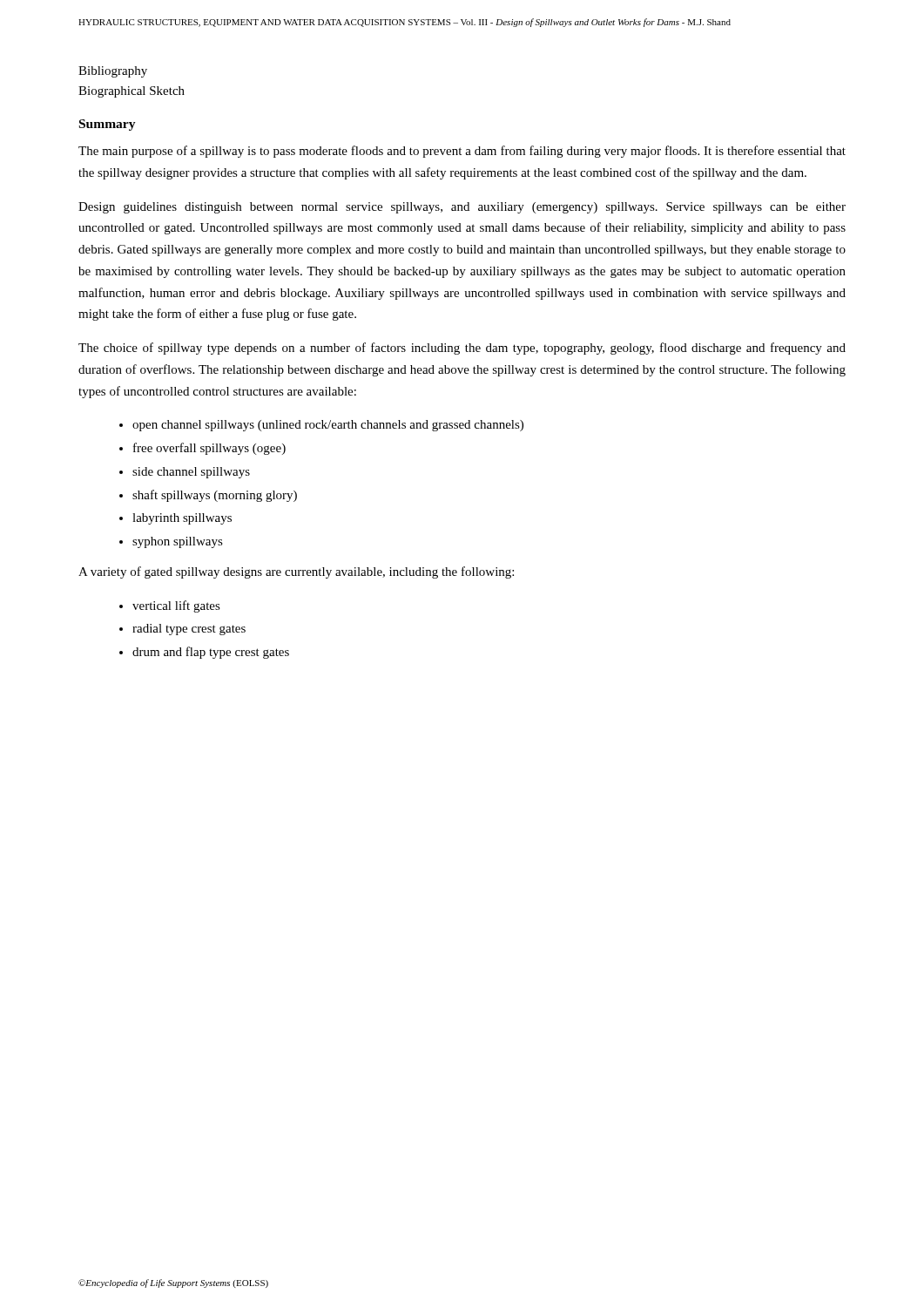Screen dimensions: 1307x924
Task: Select the element starting "The choice of spillway type depends on a"
Action: pyautogui.click(x=462, y=369)
